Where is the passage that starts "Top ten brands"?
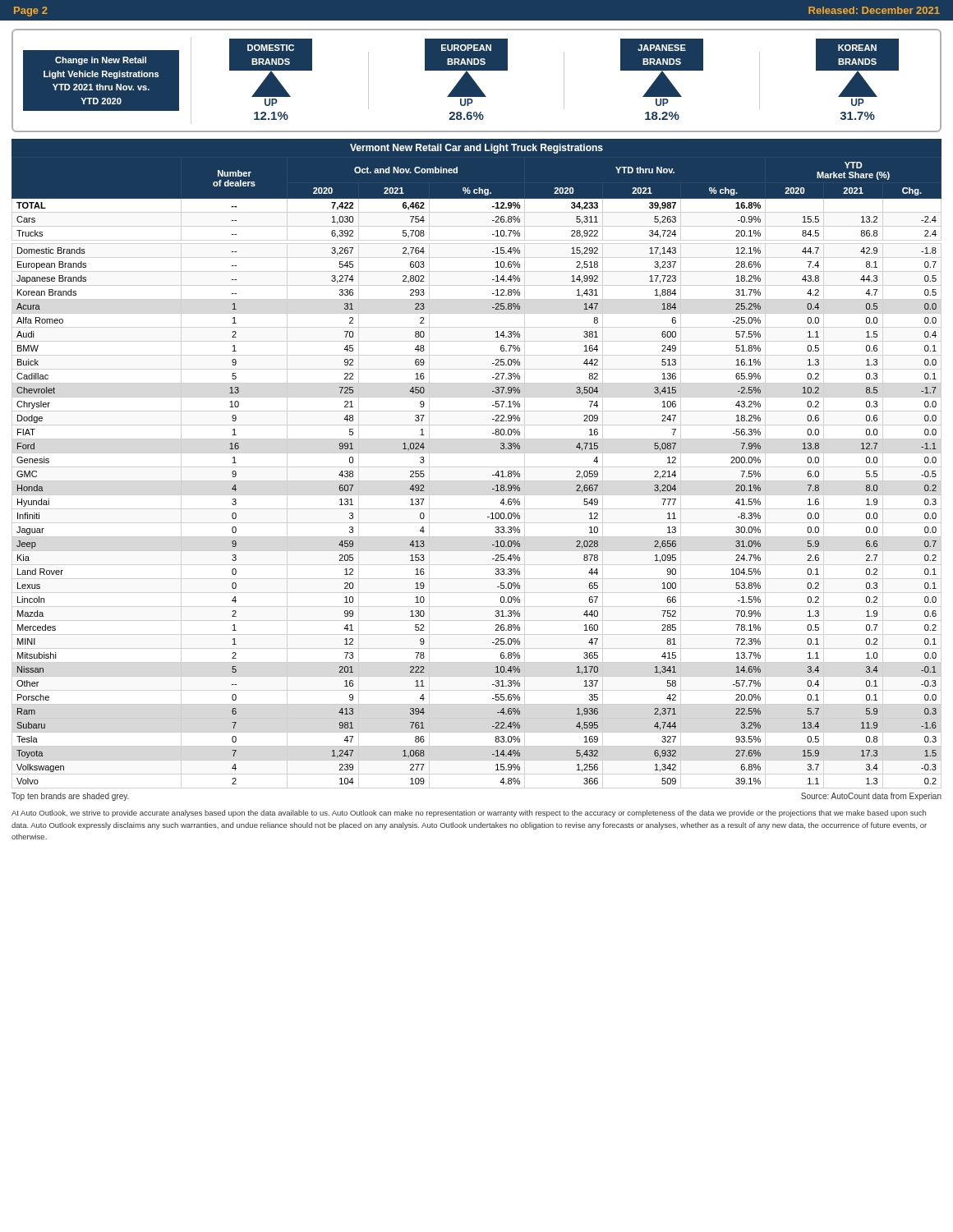Image resolution: width=953 pixels, height=1232 pixels. click(x=70, y=796)
